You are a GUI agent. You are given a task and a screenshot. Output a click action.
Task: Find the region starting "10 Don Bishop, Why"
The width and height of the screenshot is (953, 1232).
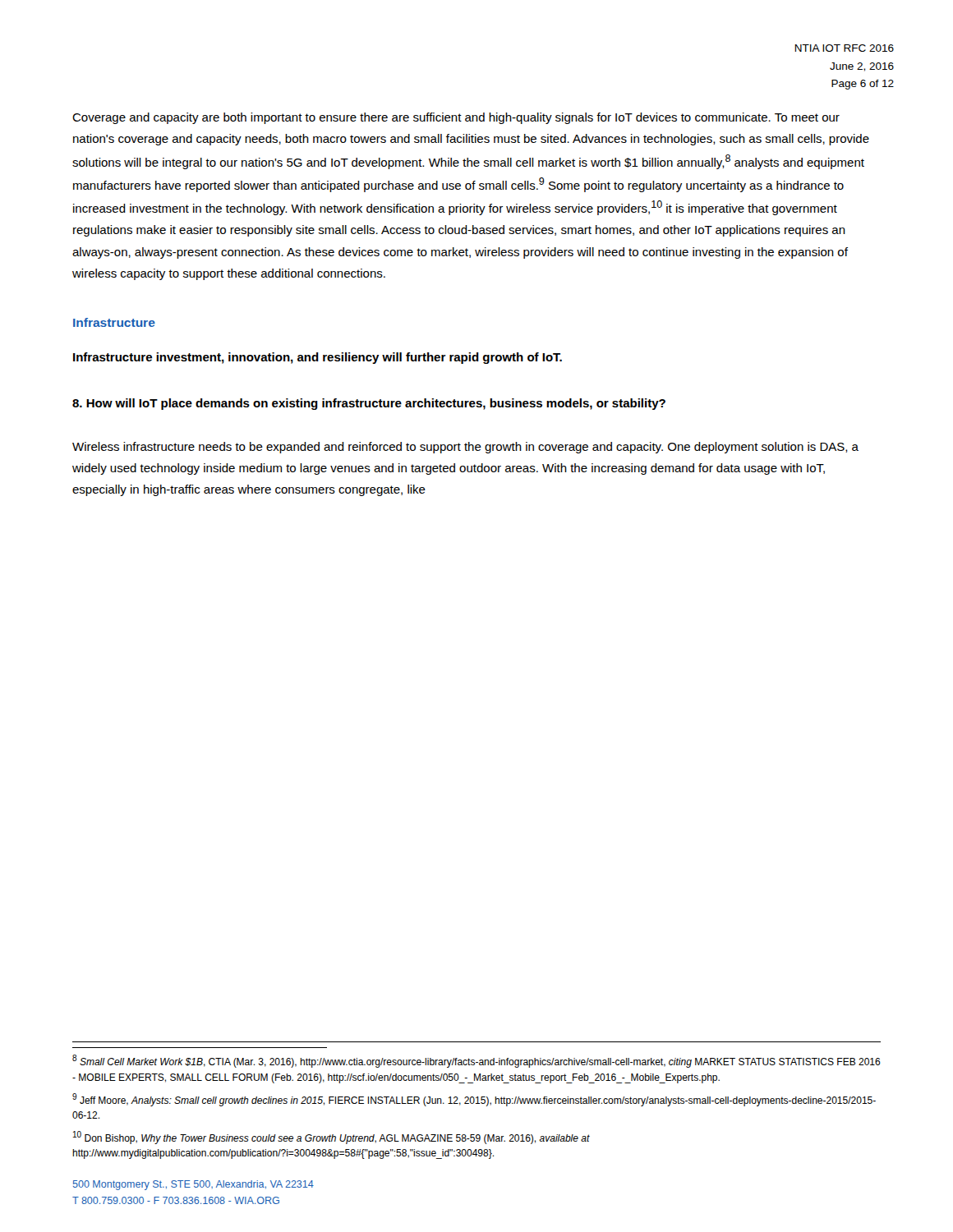331,1145
